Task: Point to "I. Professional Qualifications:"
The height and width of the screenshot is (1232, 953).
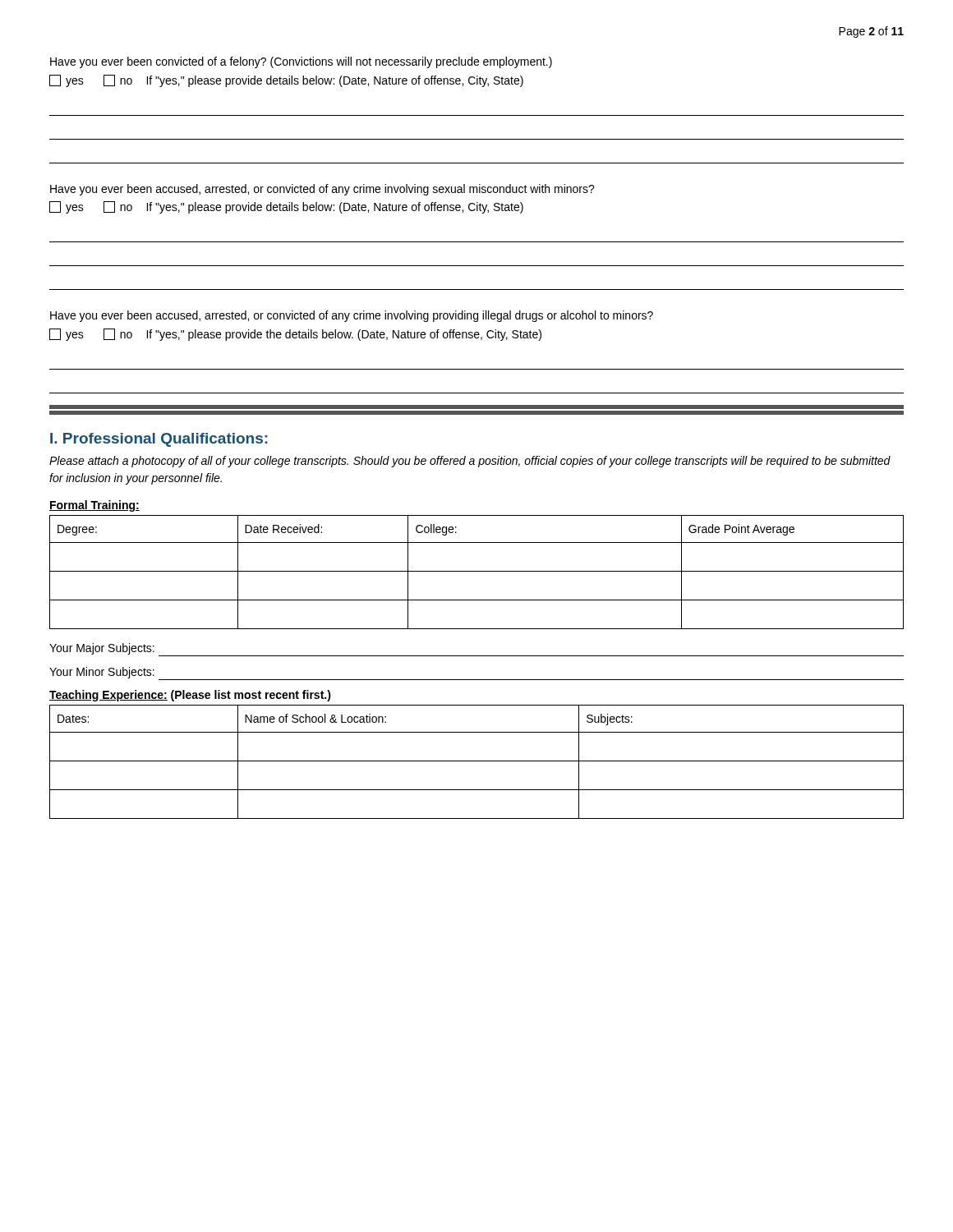Action: click(159, 438)
